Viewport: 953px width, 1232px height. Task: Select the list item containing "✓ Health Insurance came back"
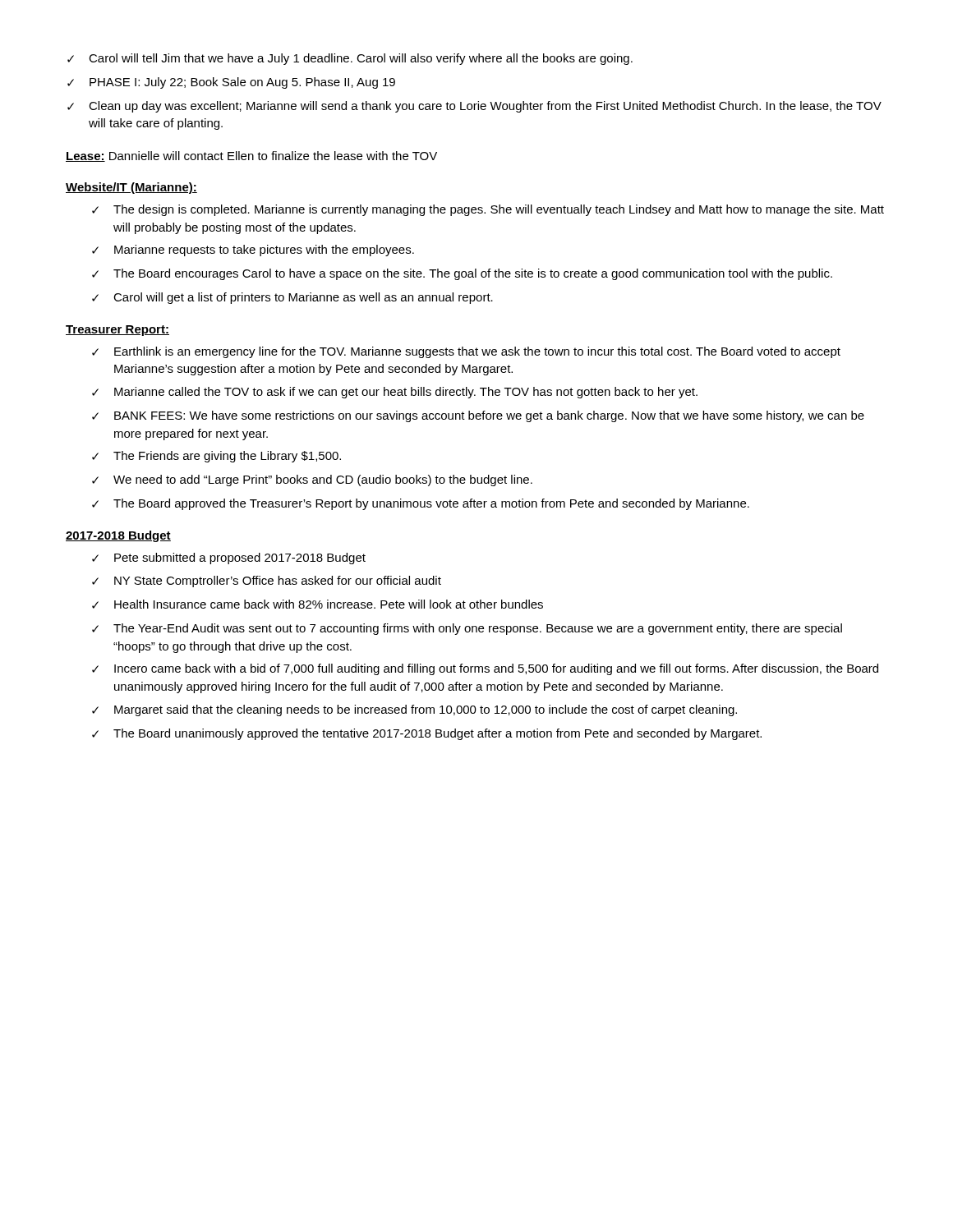tap(489, 605)
